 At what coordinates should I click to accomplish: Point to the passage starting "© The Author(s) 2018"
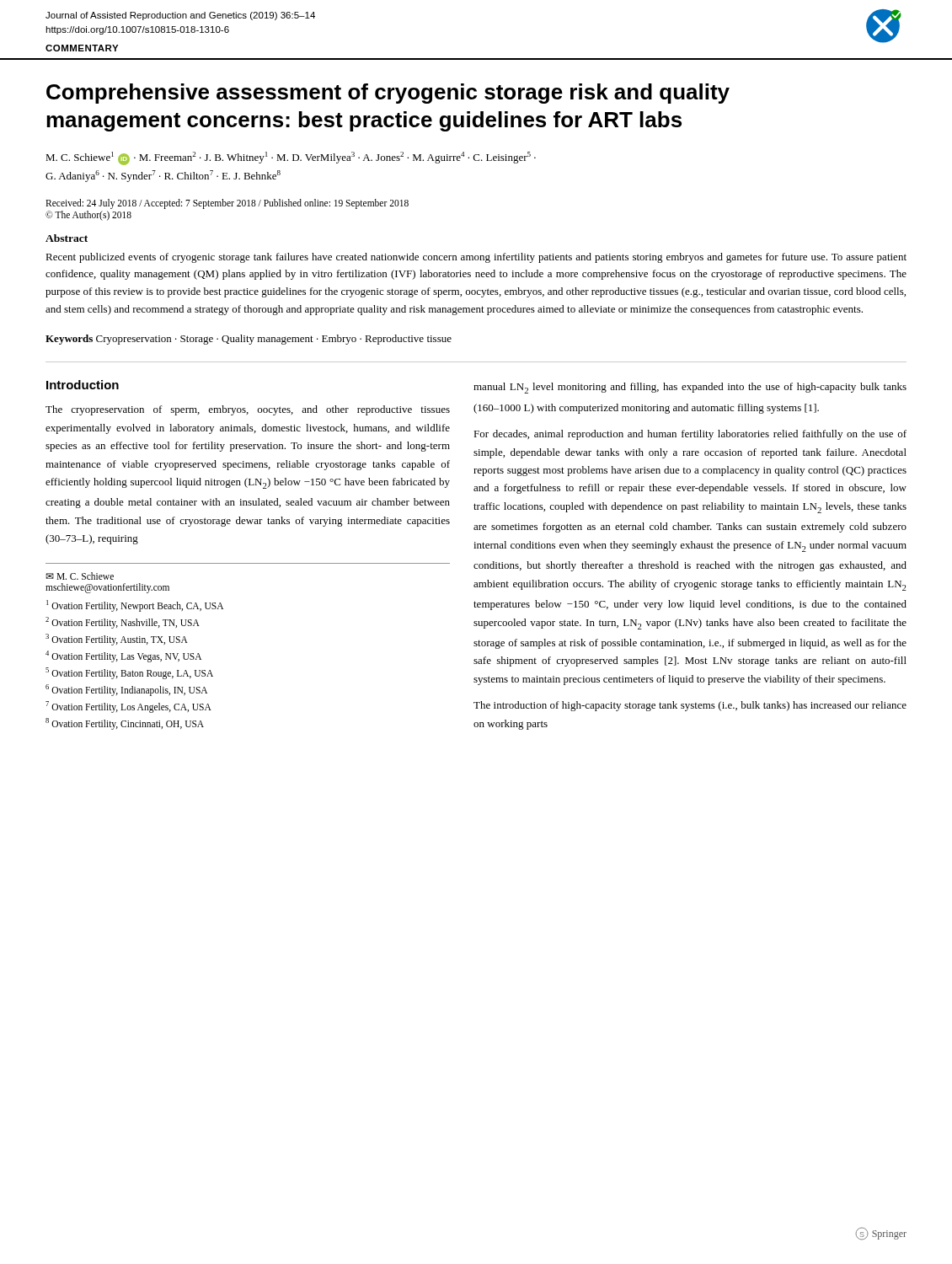[x=89, y=215]
